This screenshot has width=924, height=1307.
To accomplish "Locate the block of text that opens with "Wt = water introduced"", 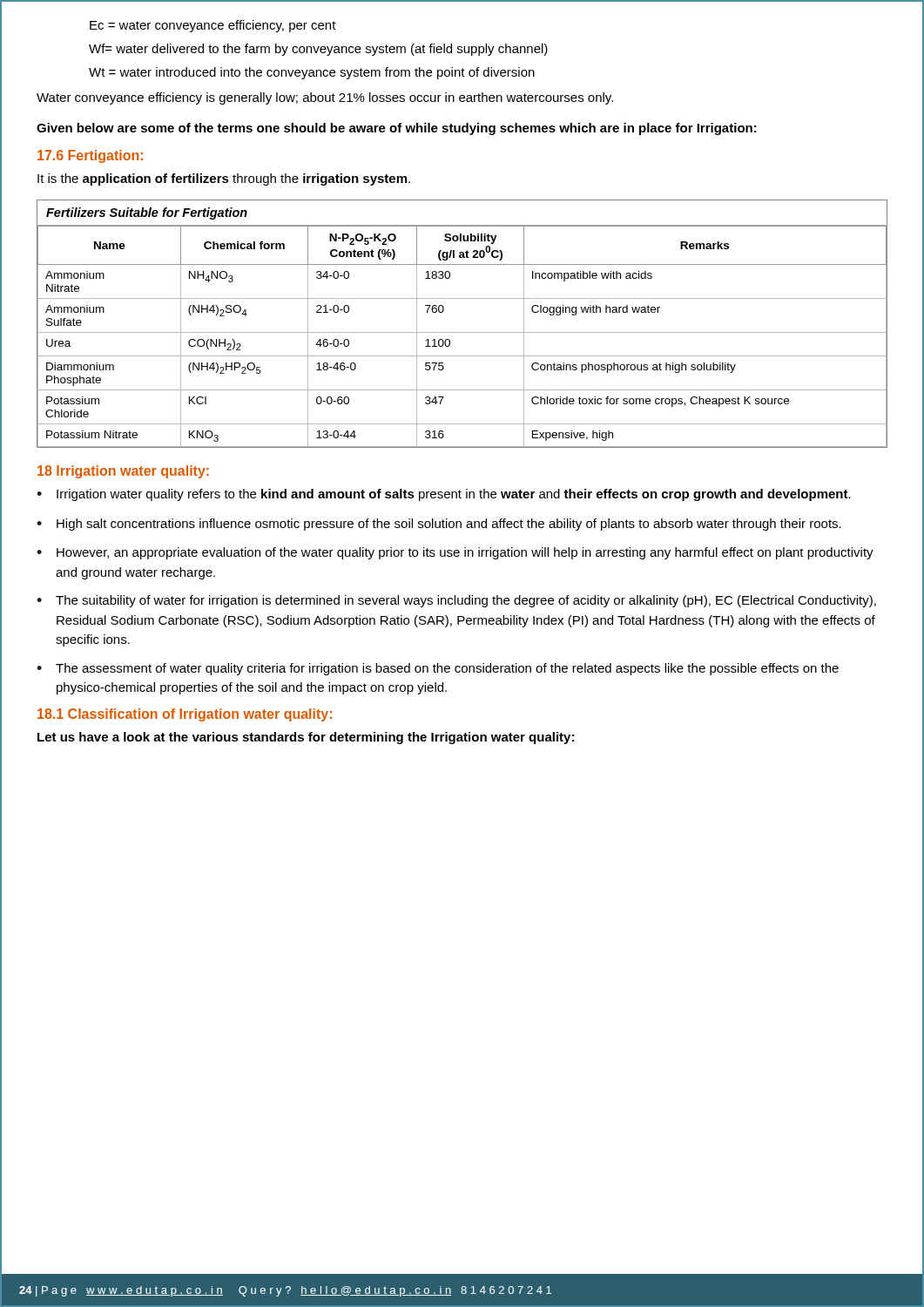I will [x=312, y=72].
